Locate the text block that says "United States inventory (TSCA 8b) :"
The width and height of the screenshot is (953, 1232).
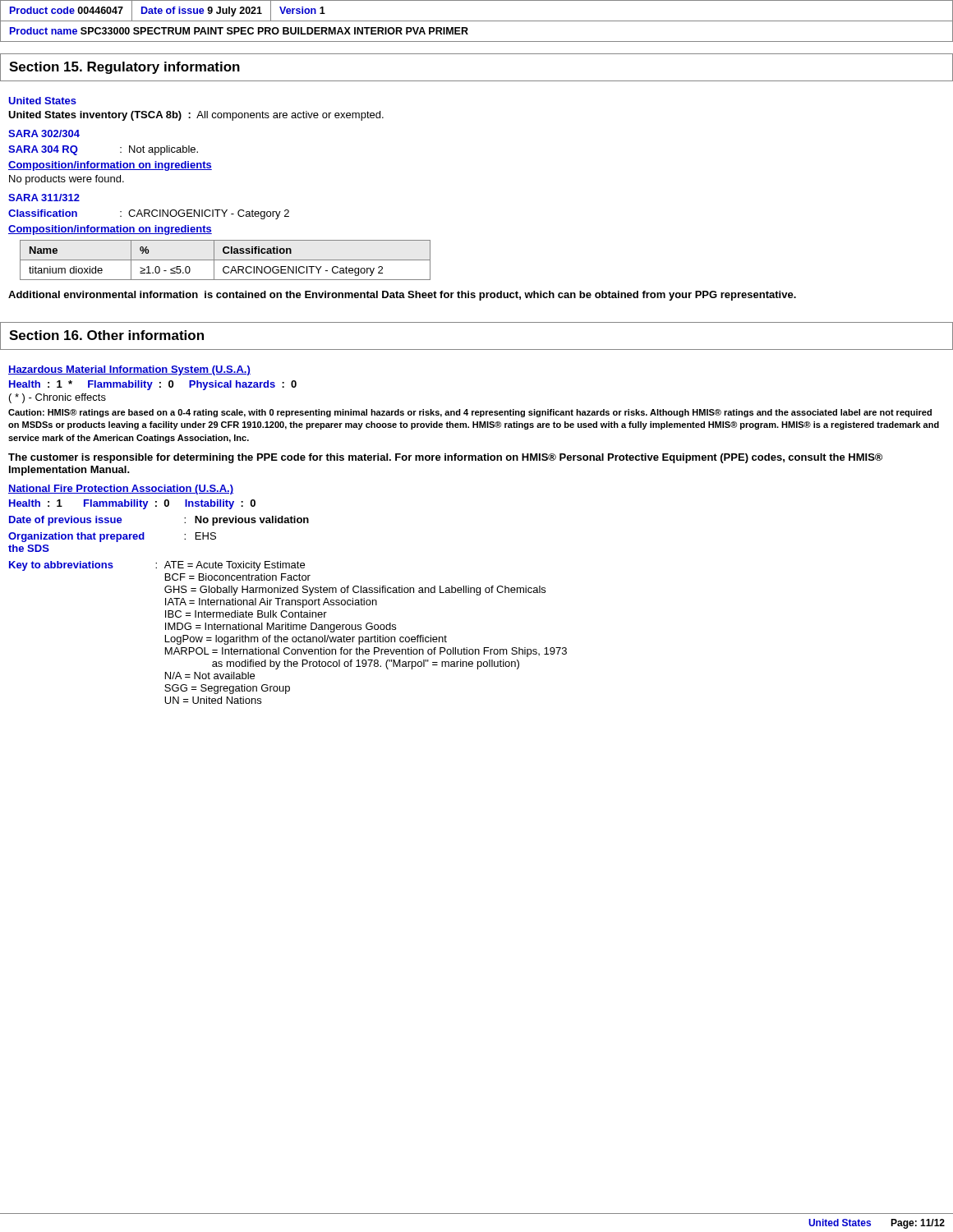click(x=196, y=116)
